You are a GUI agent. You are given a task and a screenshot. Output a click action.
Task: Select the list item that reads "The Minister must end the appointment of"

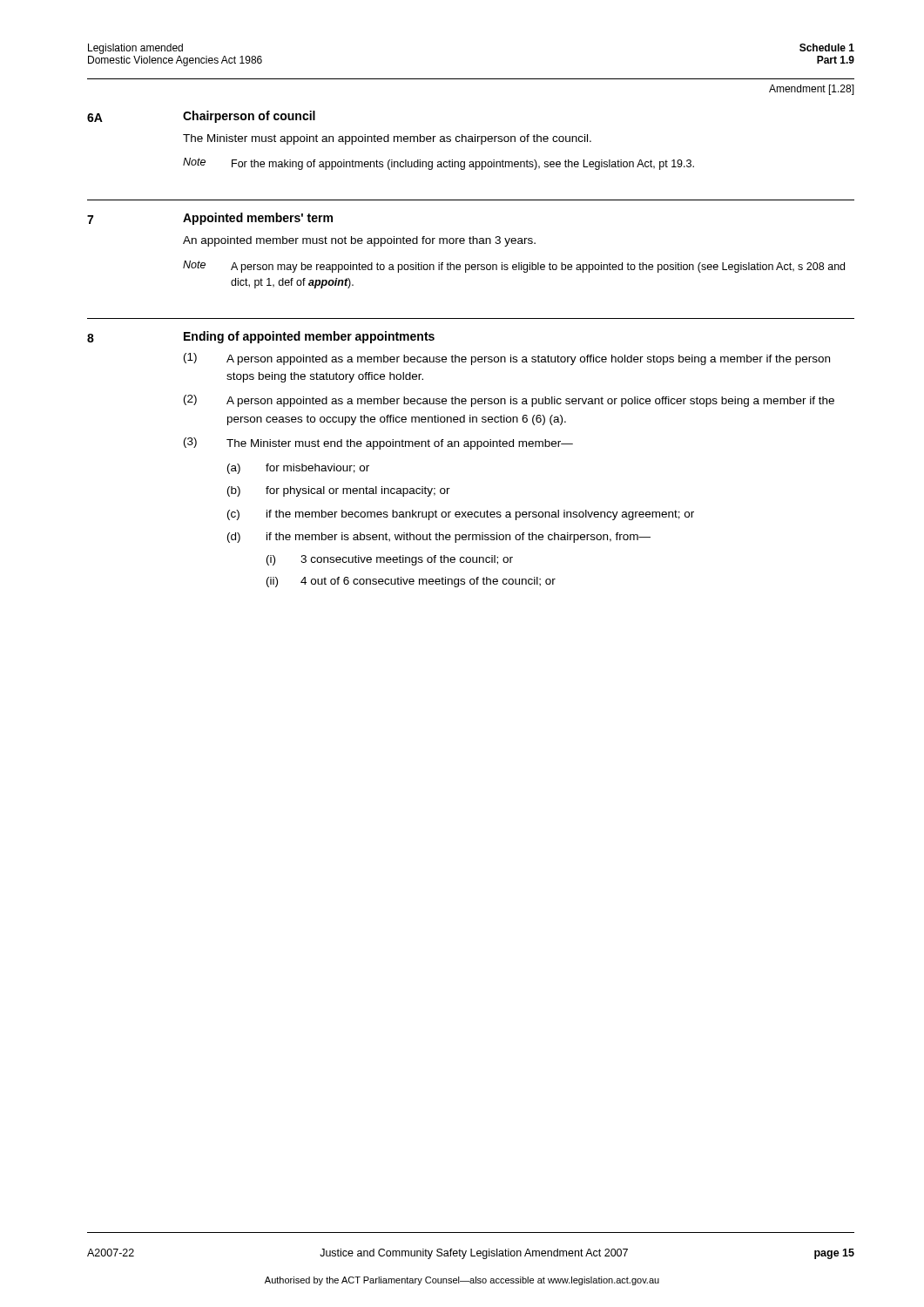coord(540,516)
